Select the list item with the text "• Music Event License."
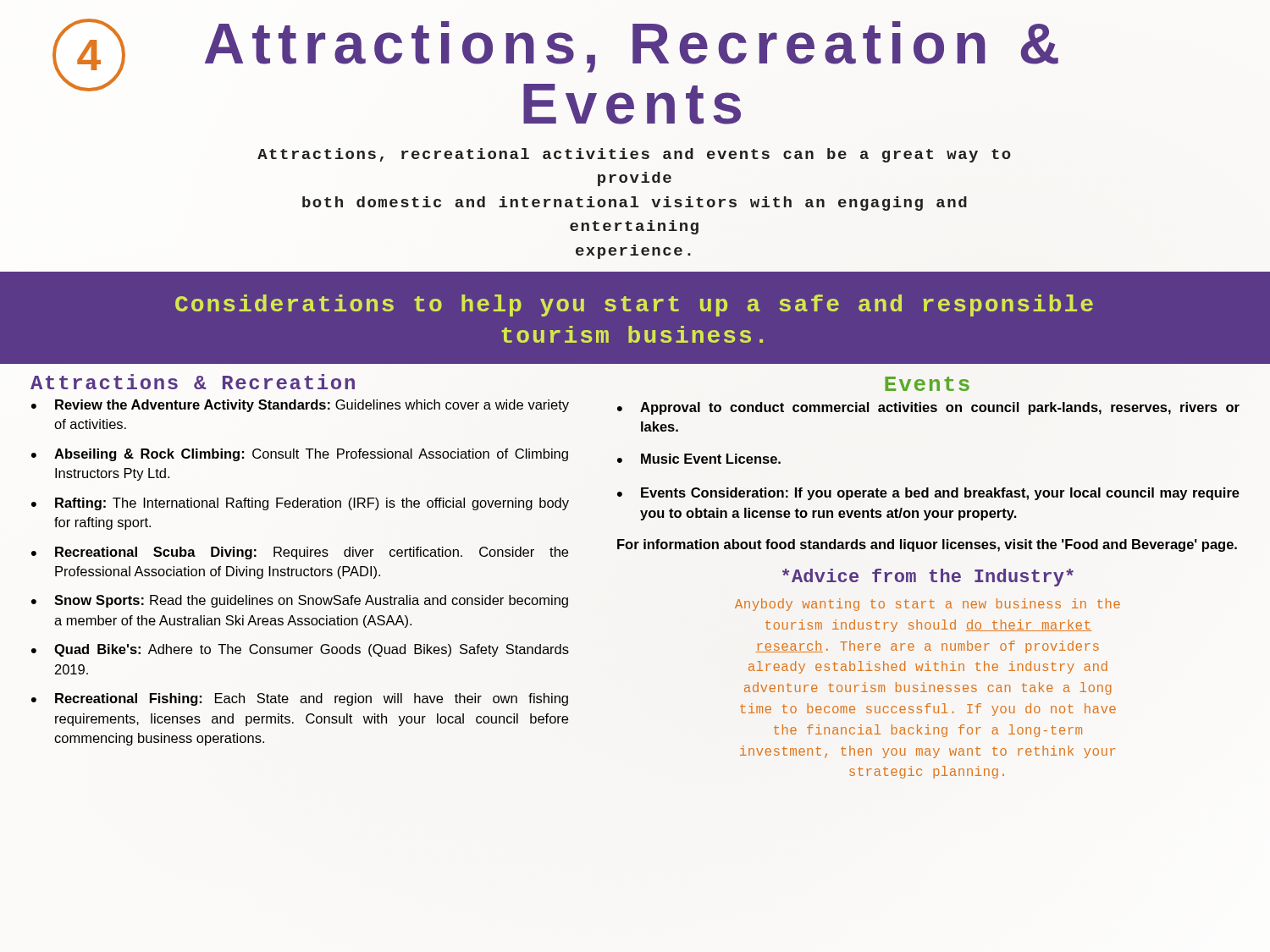Screen dimensions: 952x1270 (699, 459)
